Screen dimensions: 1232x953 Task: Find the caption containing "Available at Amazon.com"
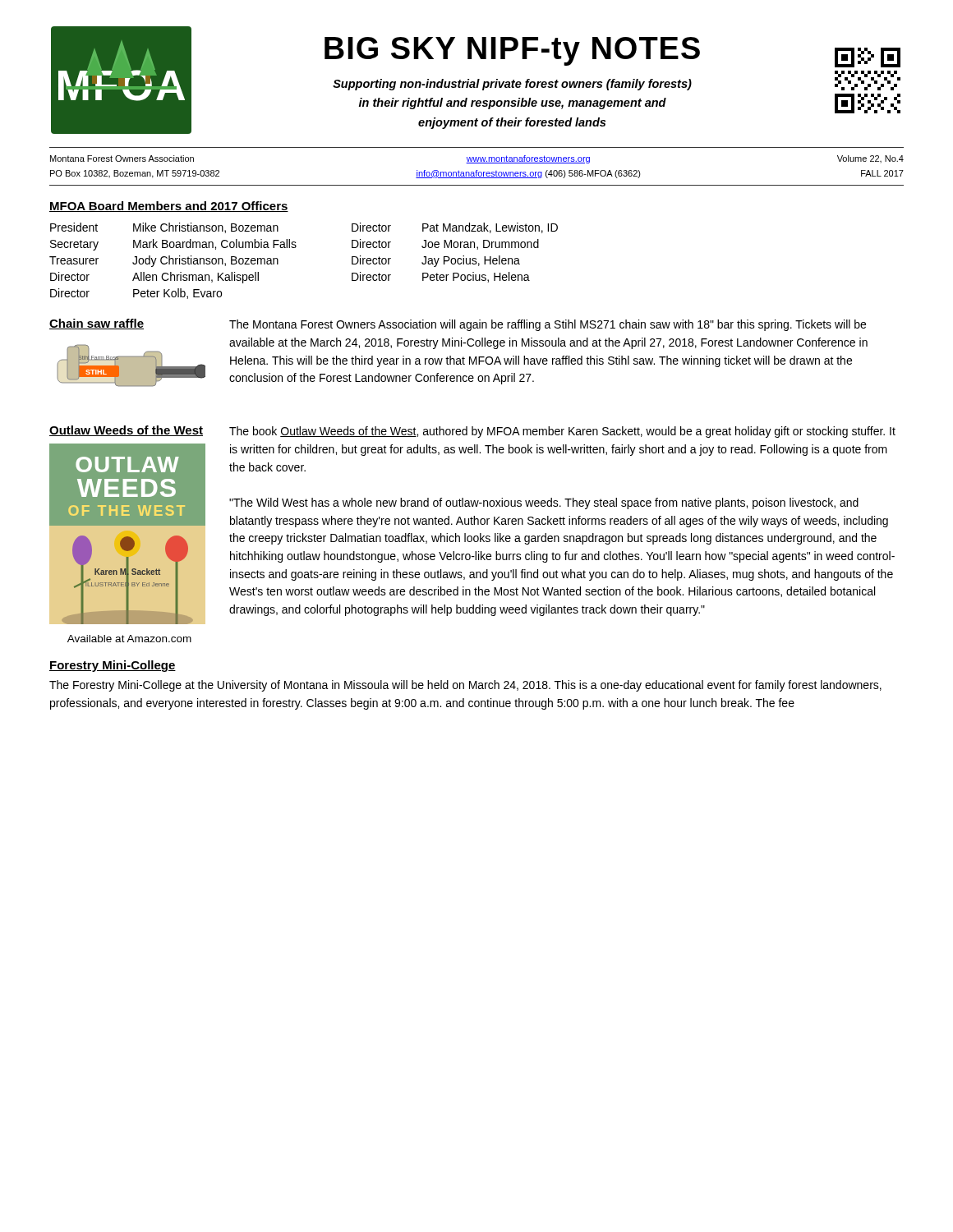coord(129,639)
